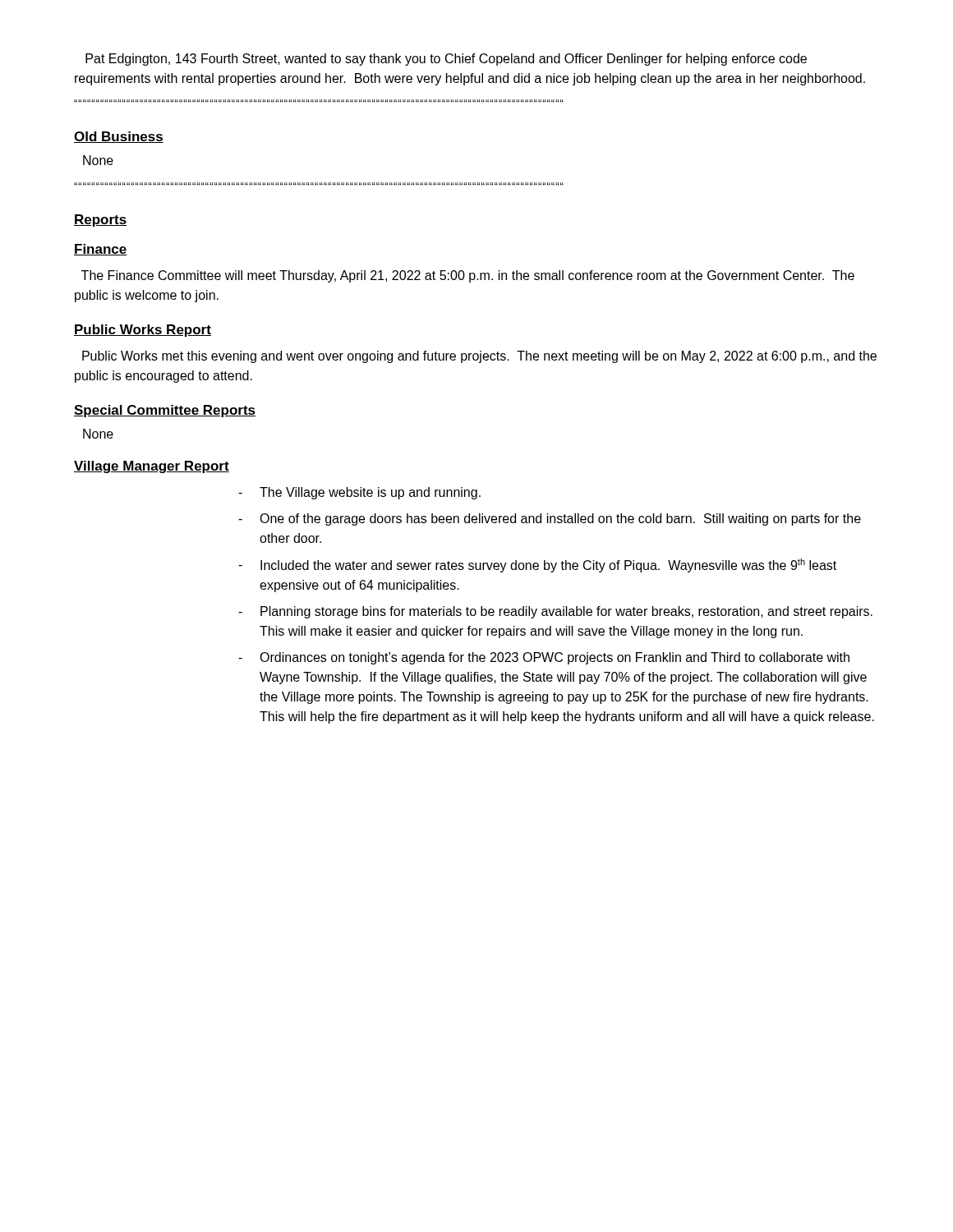953x1232 pixels.
Task: Click on the text block starting "- Ordinances on tonight’s agenda"
Action: click(x=559, y=688)
